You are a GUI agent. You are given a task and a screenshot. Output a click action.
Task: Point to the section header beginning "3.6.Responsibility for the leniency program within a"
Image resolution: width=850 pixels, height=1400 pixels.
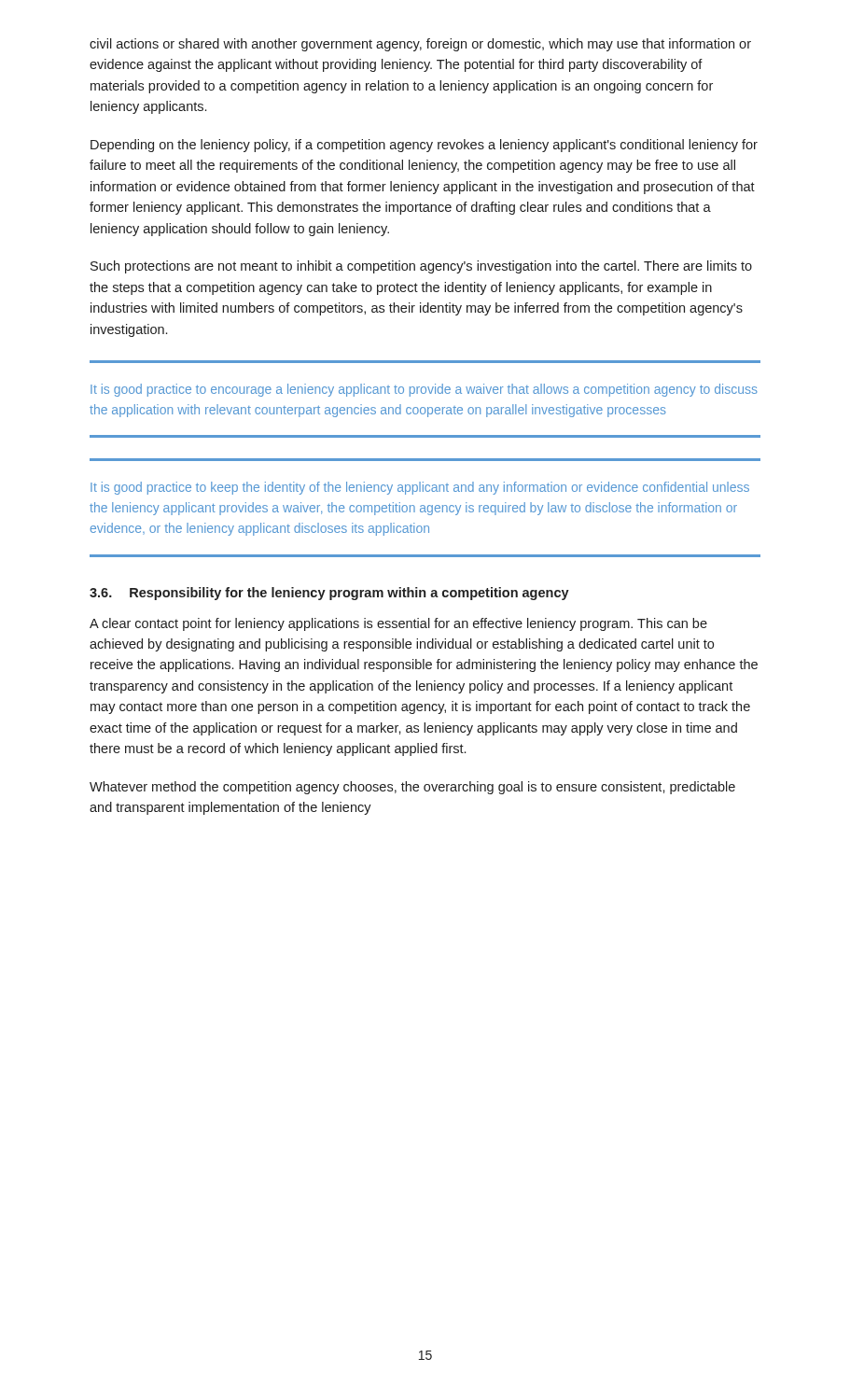(x=329, y=592)
